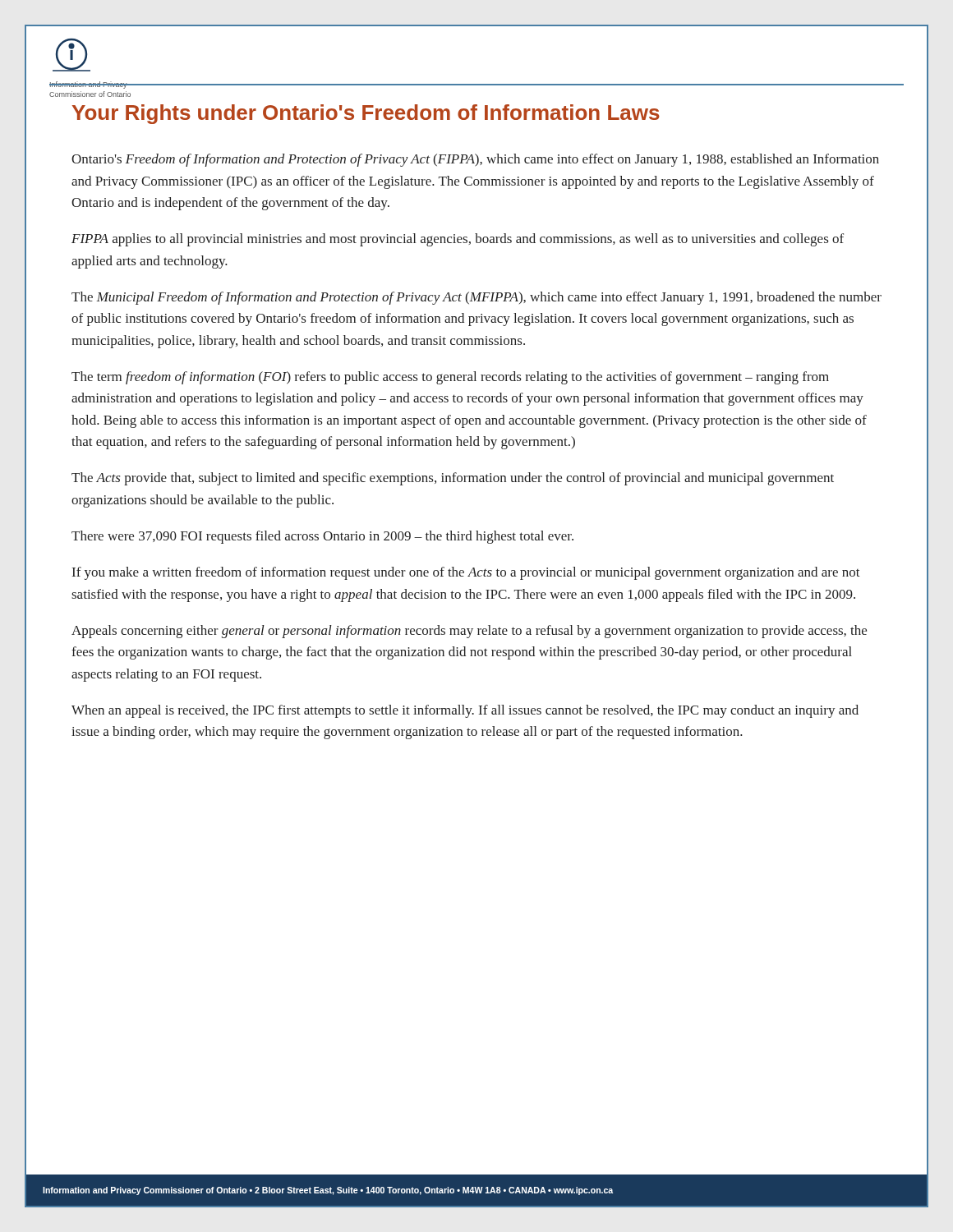Locate the block starting "When an appeal"
This screenshot has height=1232, width=953.
pyautogui.click(x=476, y=721)
